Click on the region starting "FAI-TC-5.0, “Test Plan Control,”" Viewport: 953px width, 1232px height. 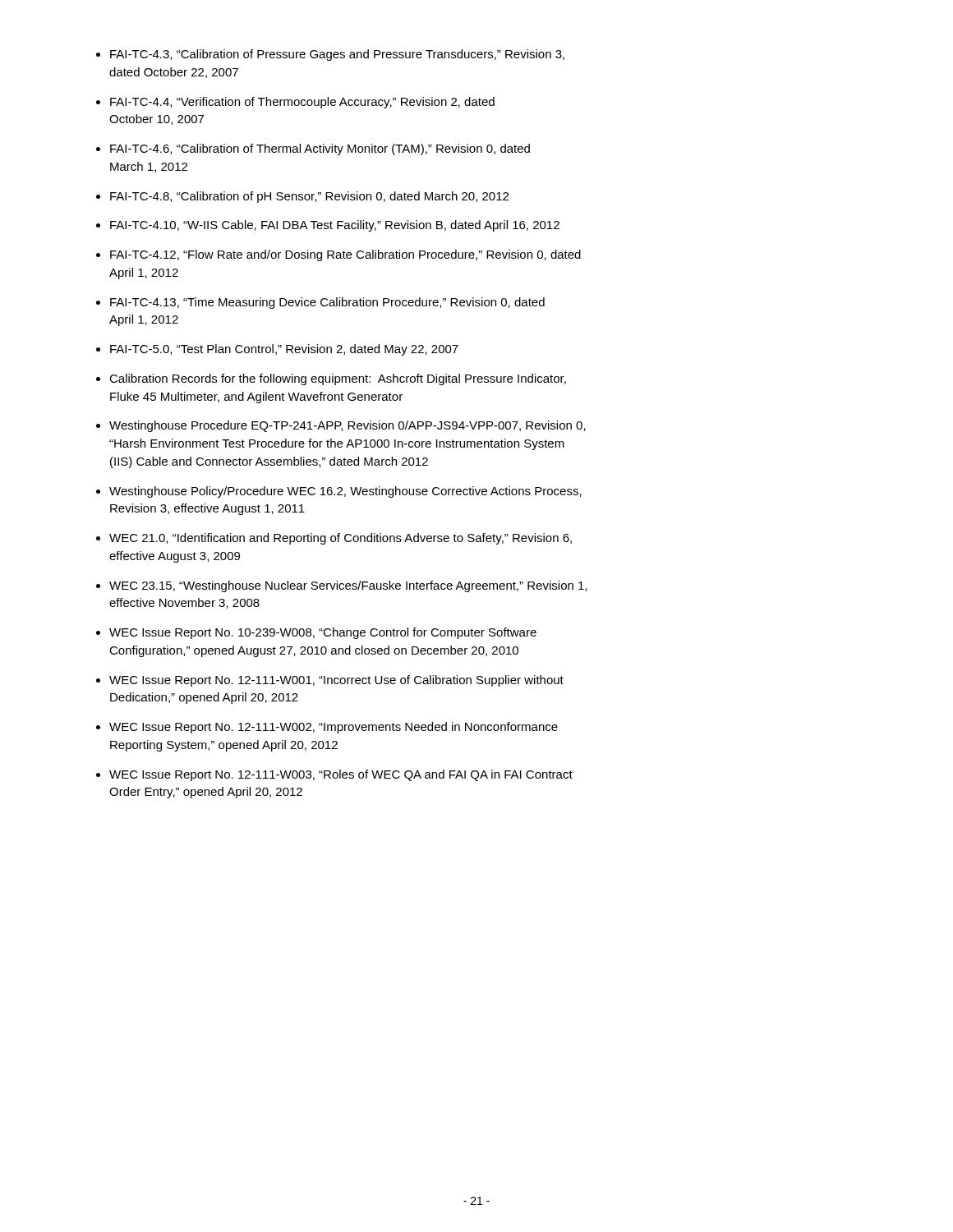point(284,349)
